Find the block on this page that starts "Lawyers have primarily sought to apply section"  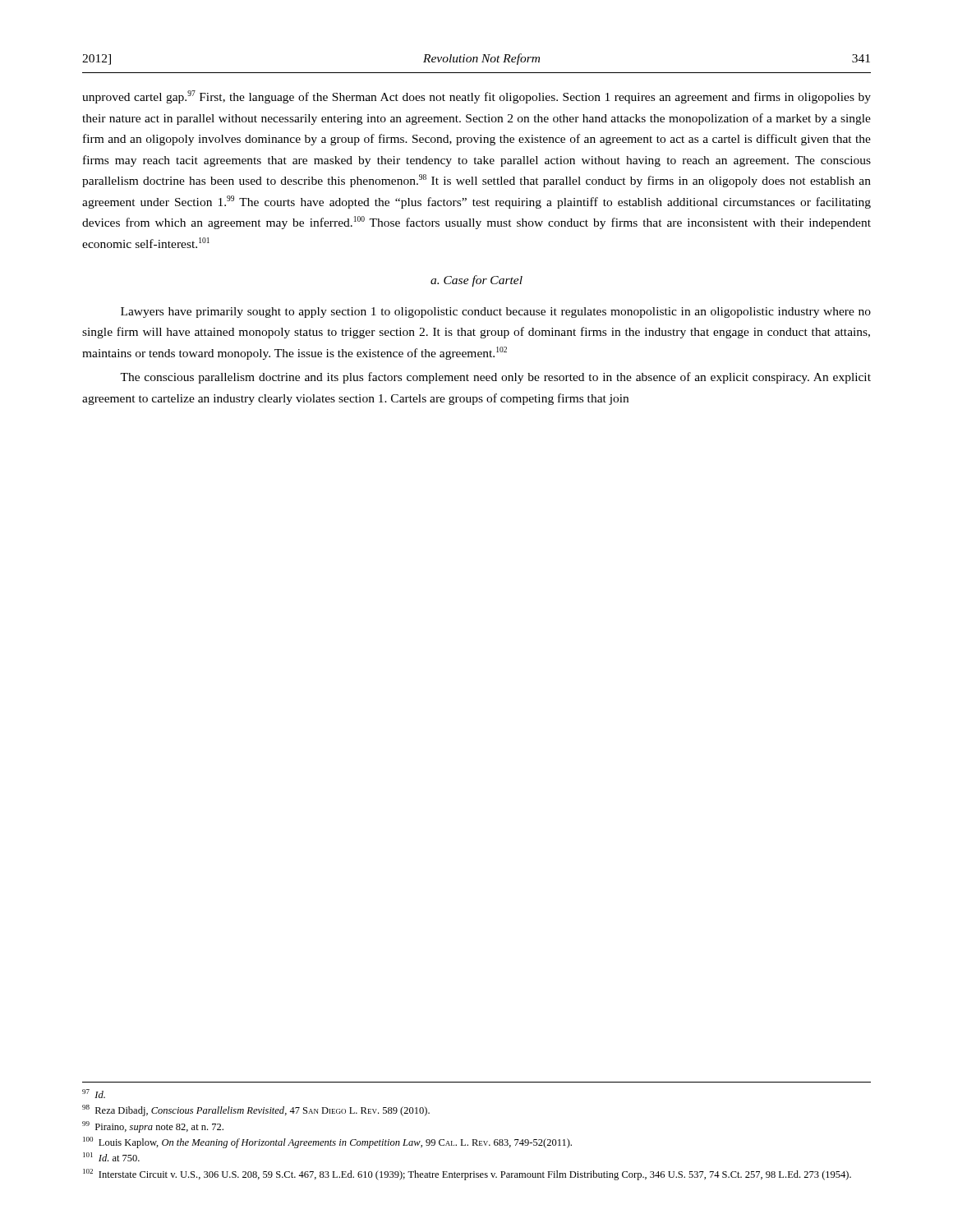tap(476, 331)
